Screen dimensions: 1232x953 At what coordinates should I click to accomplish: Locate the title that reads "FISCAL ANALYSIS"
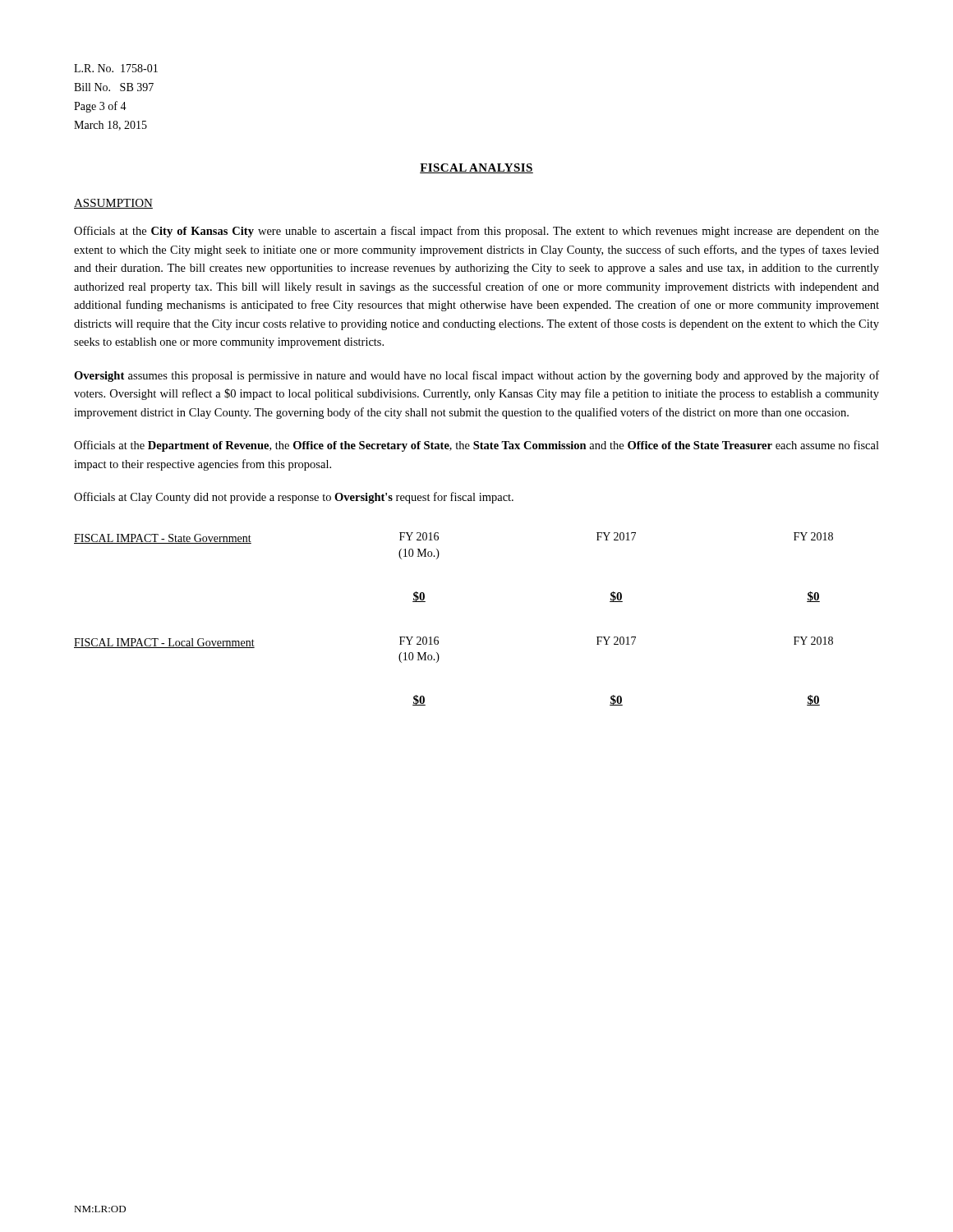coord(476,168)
